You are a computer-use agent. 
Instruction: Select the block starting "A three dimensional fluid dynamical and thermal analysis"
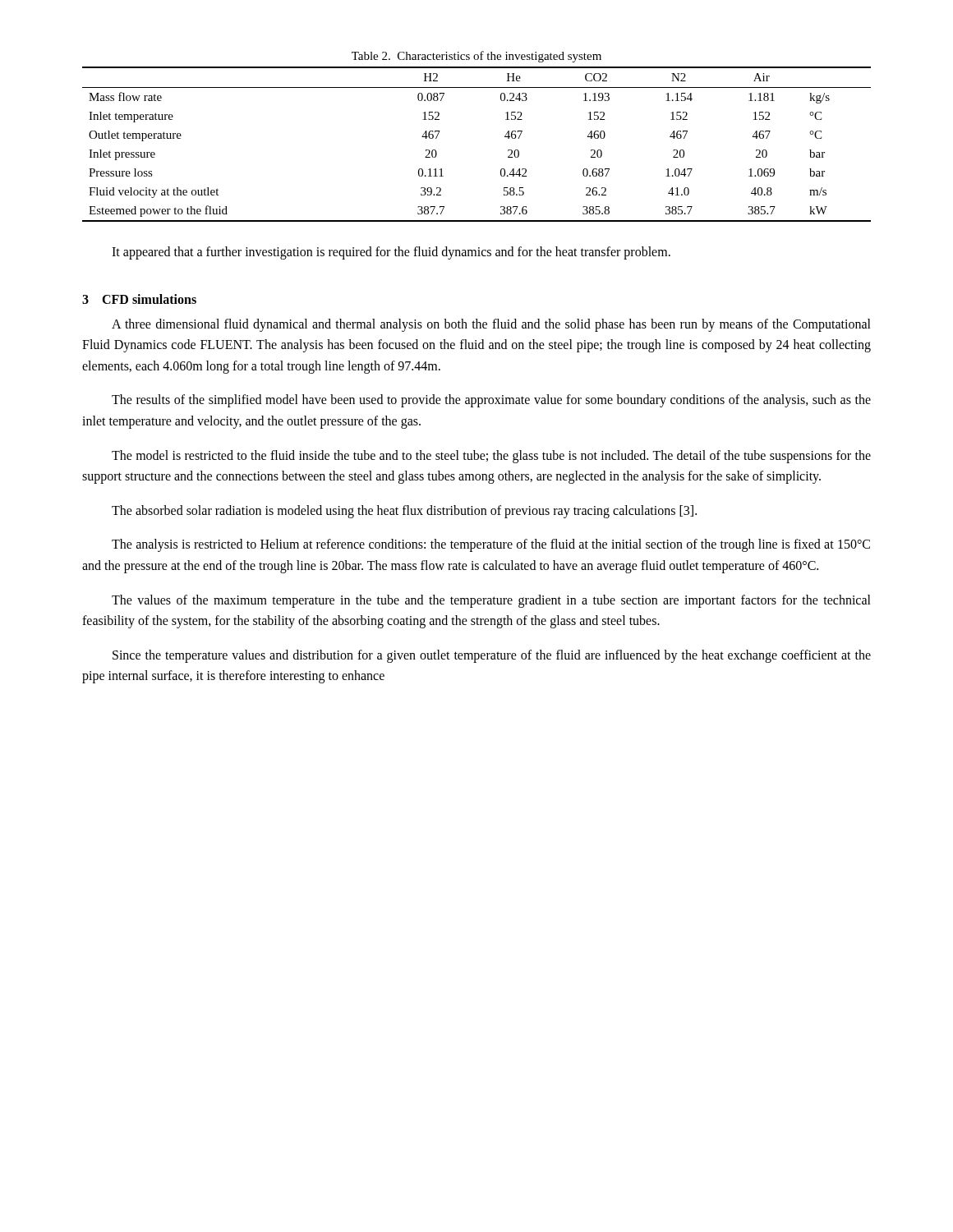[476, 345]
